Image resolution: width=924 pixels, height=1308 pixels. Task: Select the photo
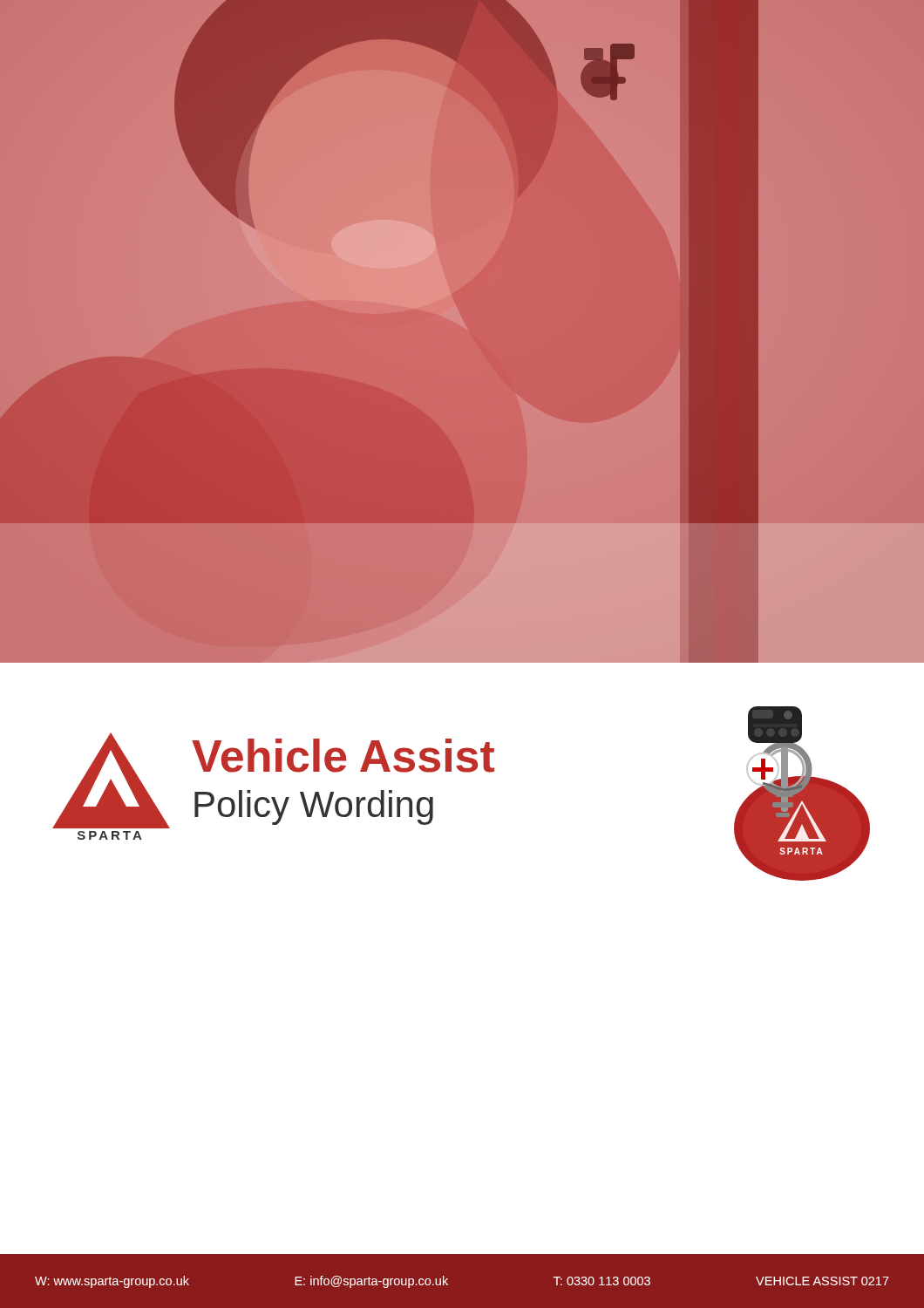pos(462,331)
